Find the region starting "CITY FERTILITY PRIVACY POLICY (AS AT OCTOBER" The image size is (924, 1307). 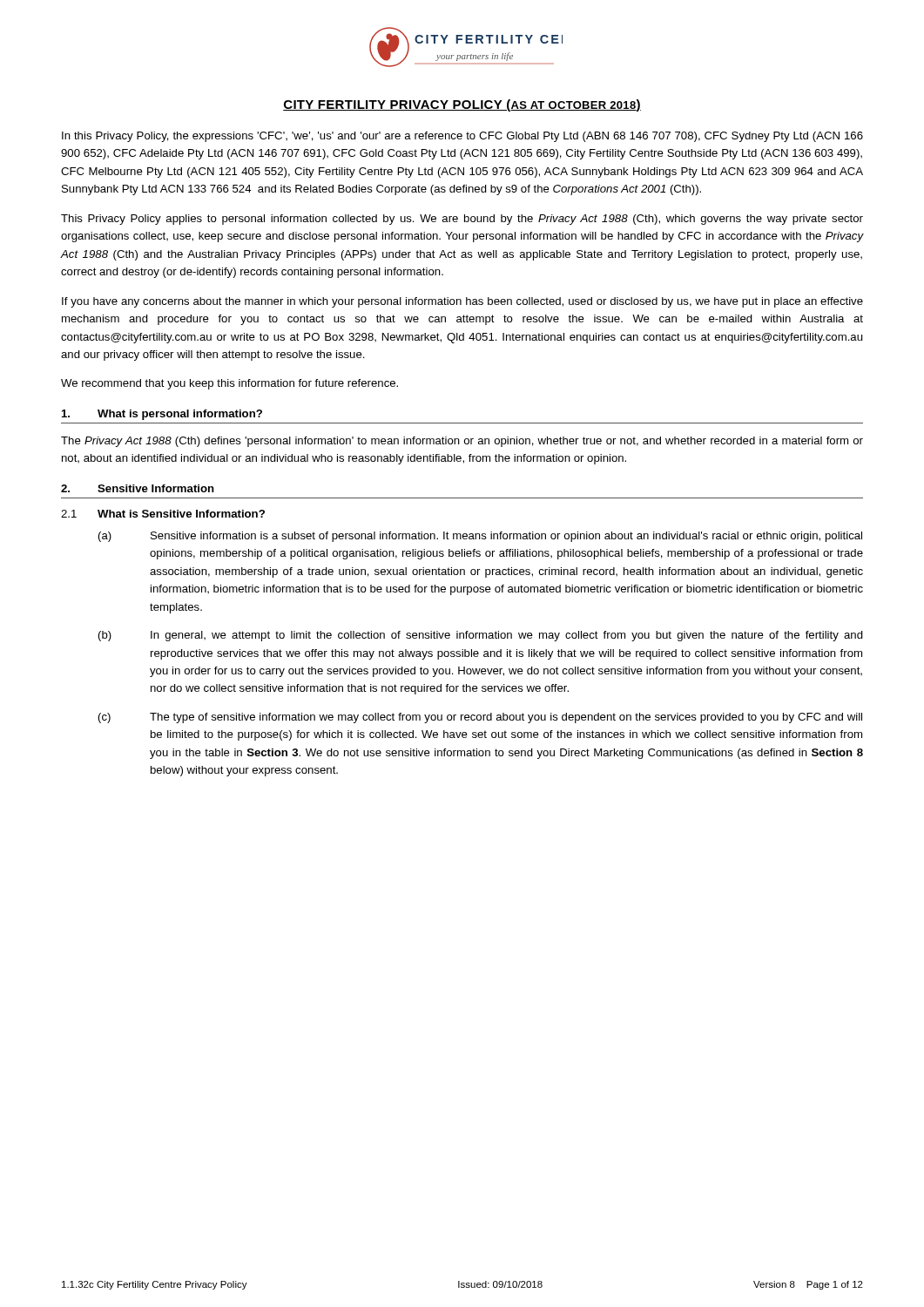462,104
